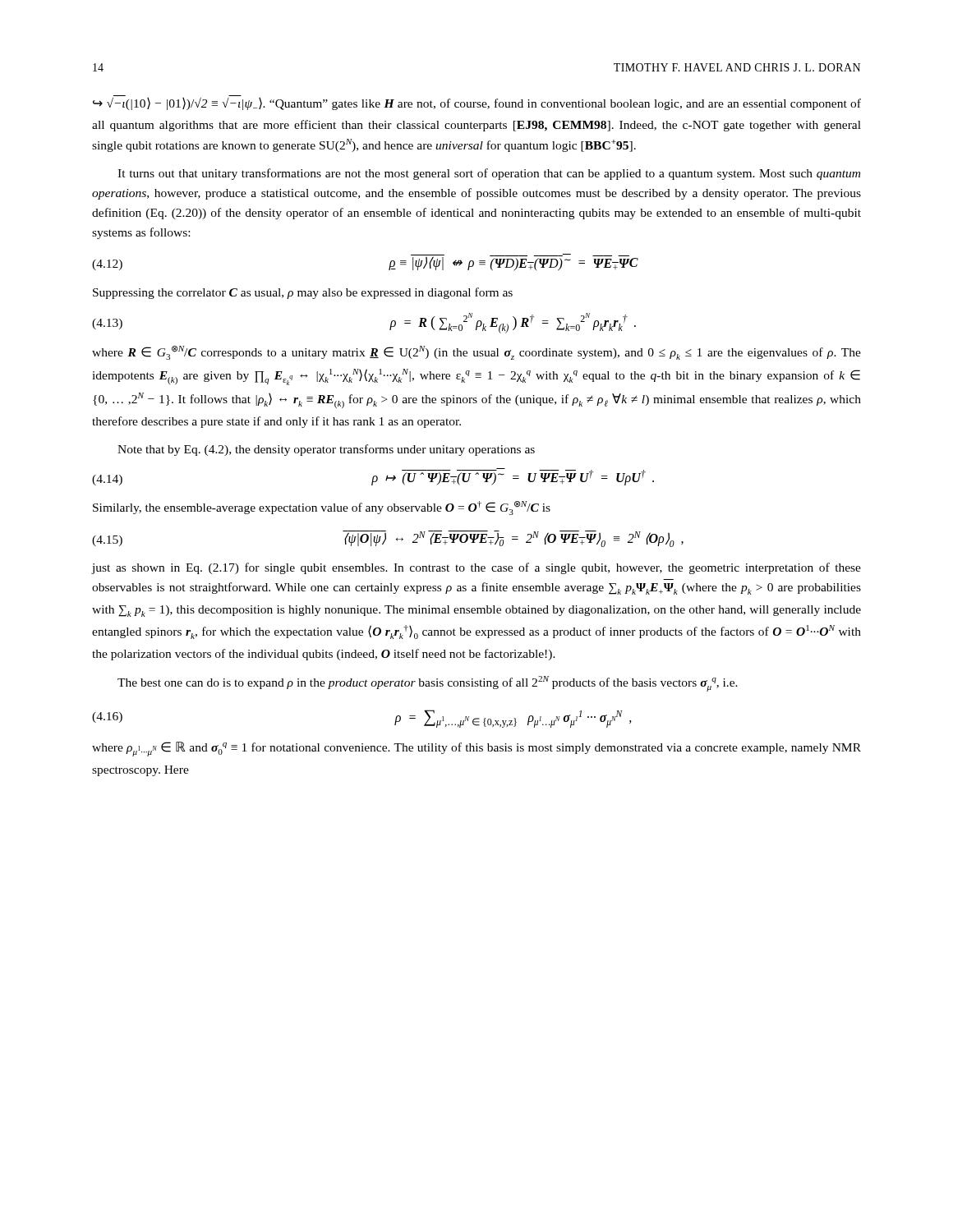The image size is (953, 1232).
Task: Click the formula that begins "(4.13) ρ = R ( ∑k=02N ρk"
Action: pyautogui.click(x=476, y=323)
